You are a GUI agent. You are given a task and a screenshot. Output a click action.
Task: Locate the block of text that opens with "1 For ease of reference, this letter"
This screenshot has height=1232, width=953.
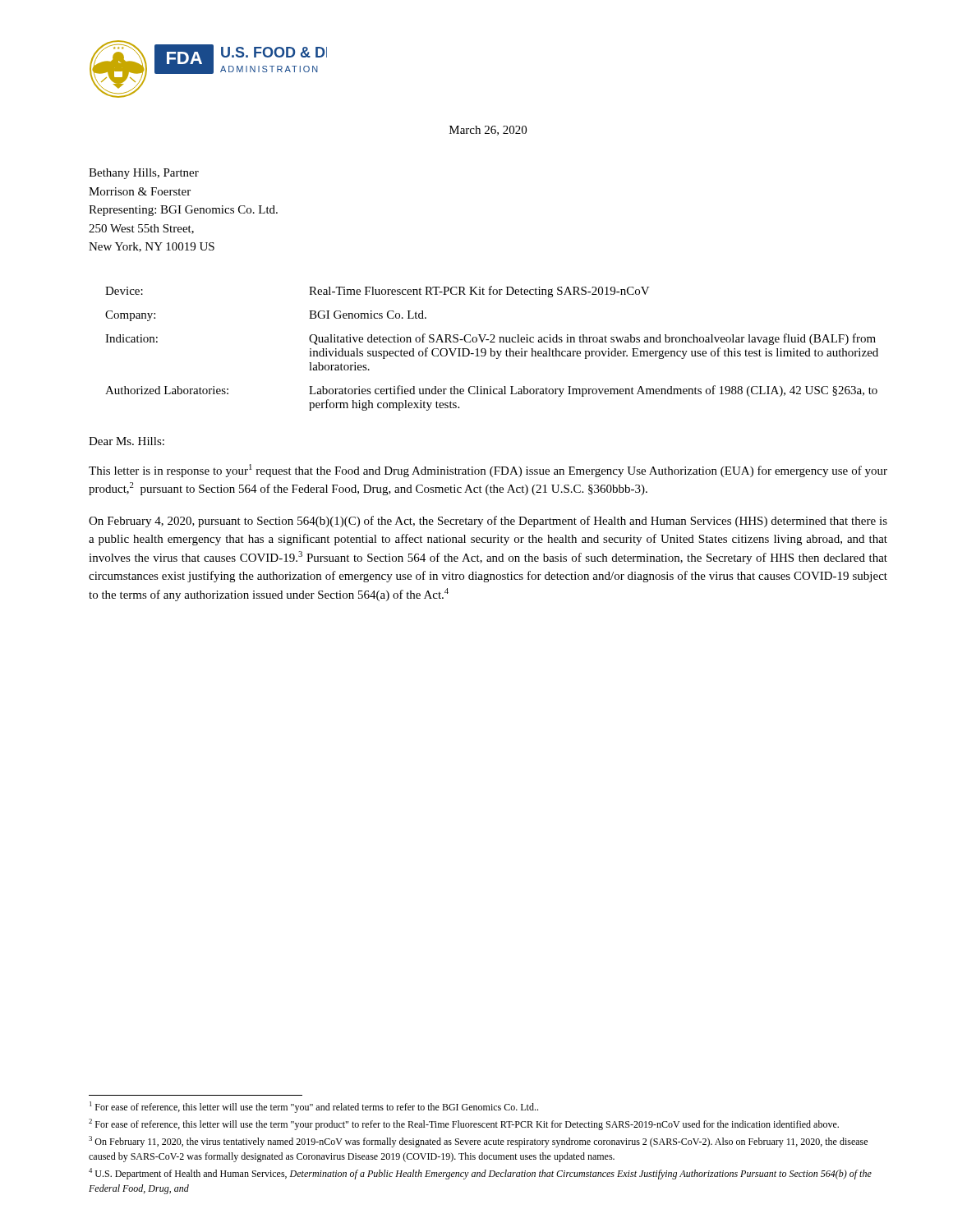pos(314,1106)
